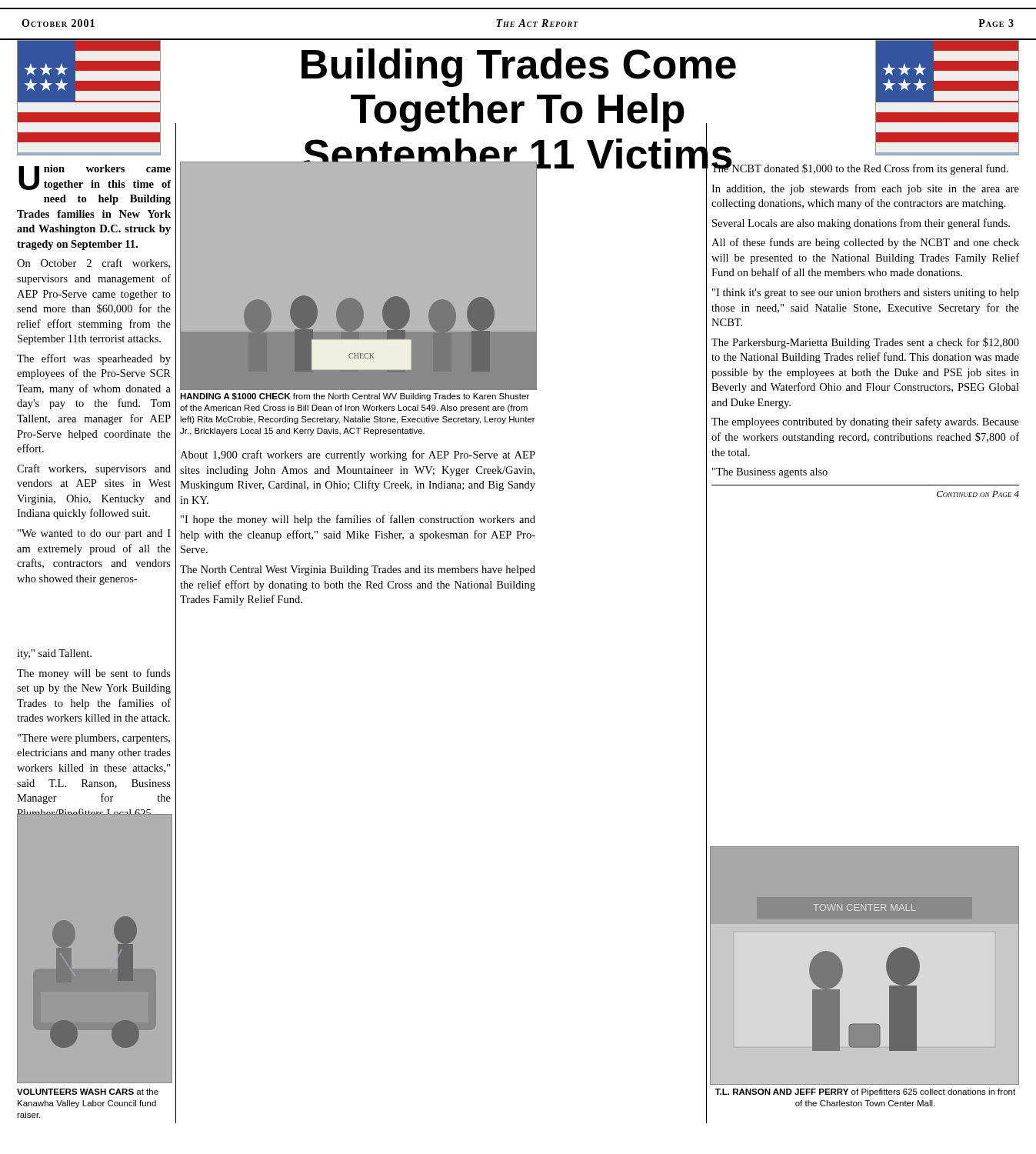This screenshot has height=1154, width=1036.
Task: Locate the text block starting "VOLUNTEERS WASH CARS at the Kanawha Valley Labor"
Action: (x=88, y=1103)
